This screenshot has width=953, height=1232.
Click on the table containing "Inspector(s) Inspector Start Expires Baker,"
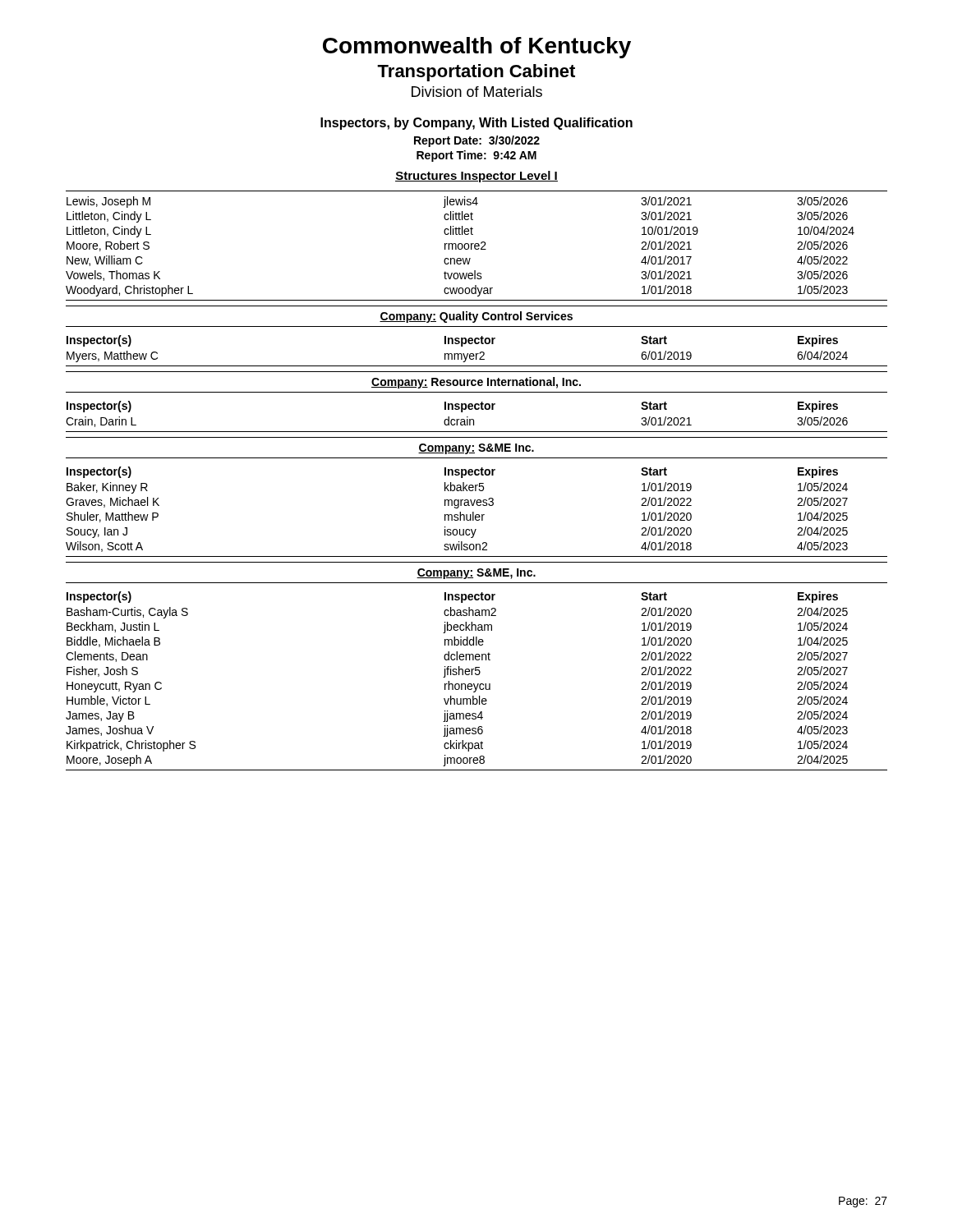[476, 510]
